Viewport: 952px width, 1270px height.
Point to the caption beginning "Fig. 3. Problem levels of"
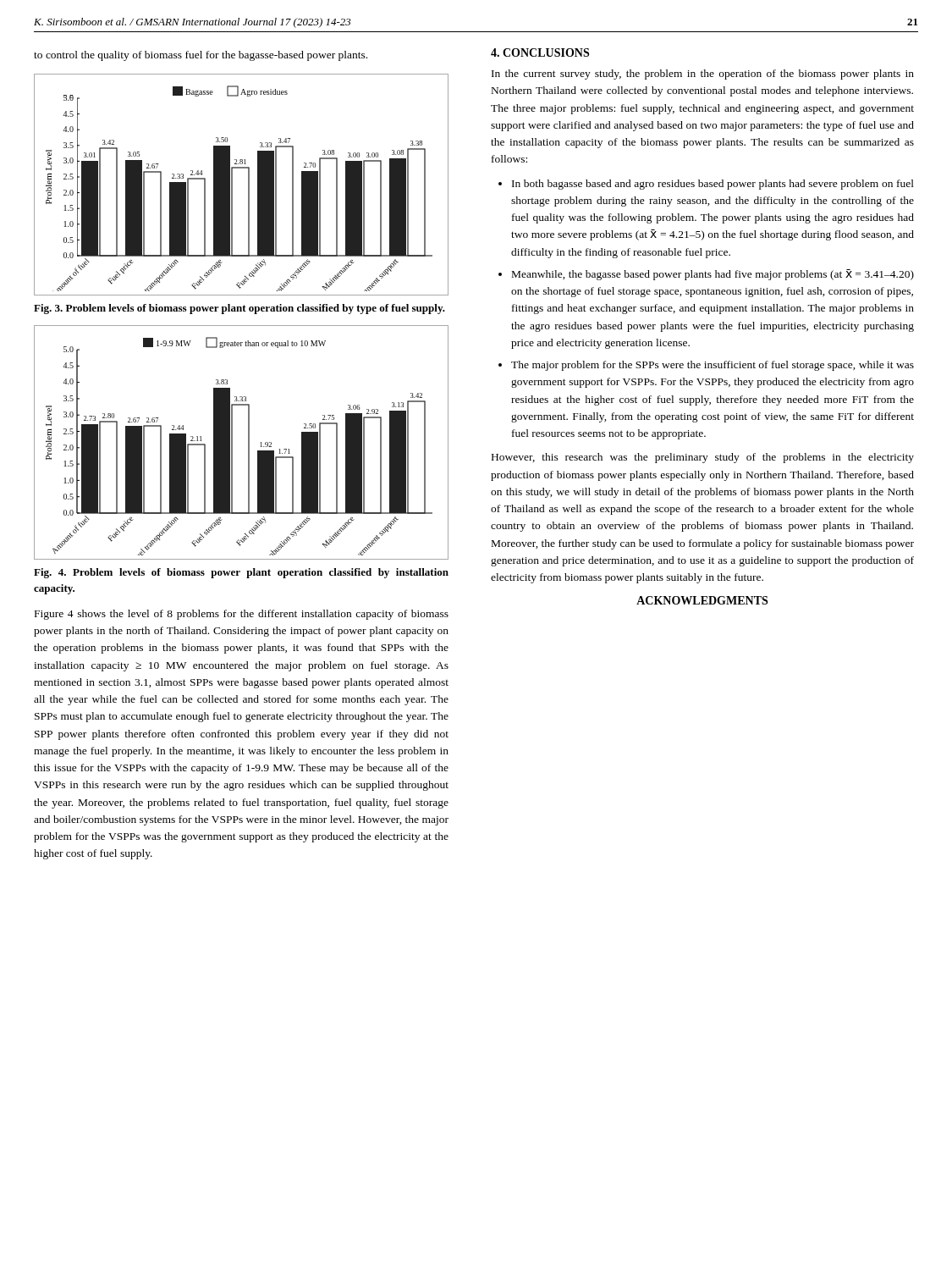coord(239,308)
